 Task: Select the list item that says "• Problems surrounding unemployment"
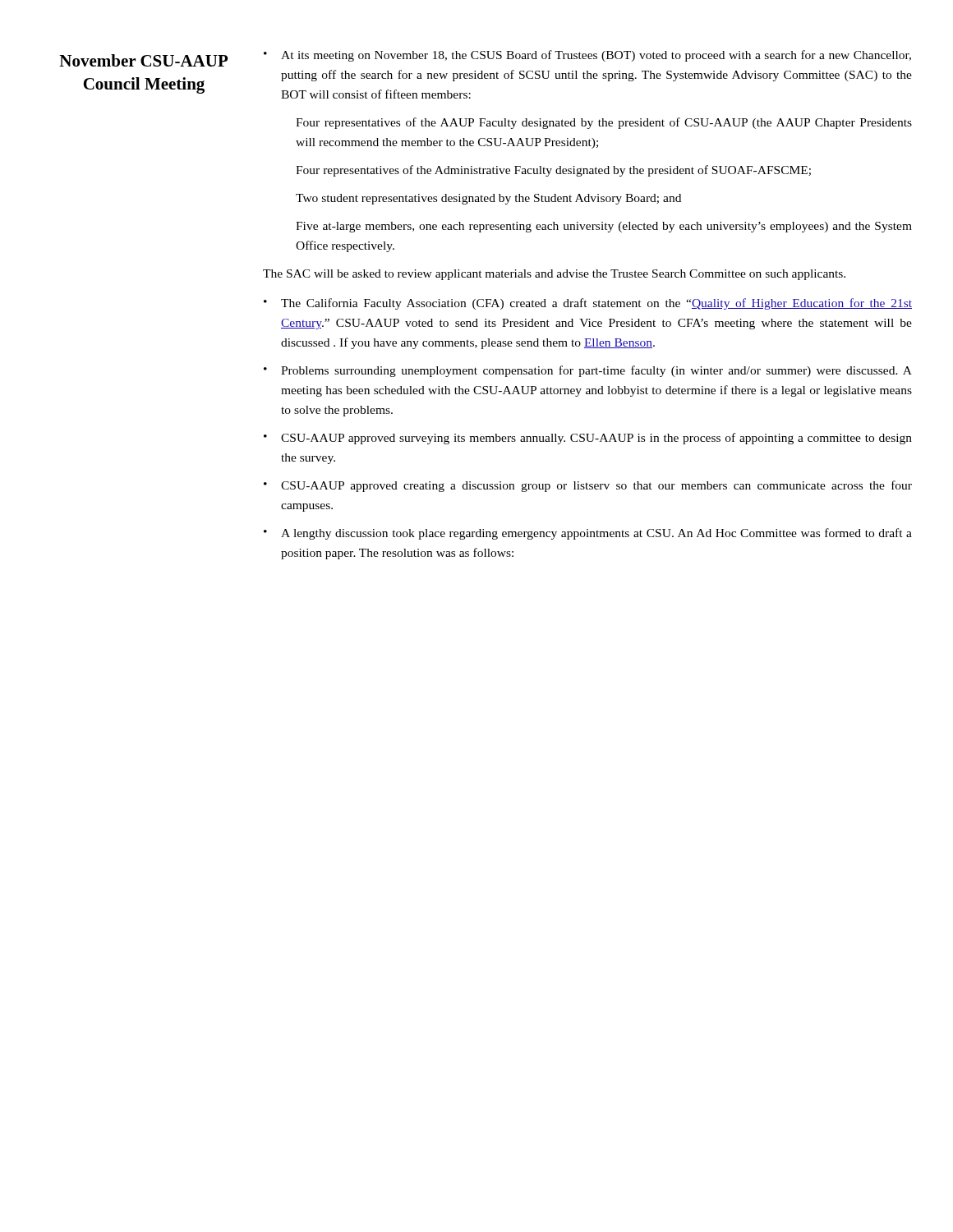click(587, 390)
